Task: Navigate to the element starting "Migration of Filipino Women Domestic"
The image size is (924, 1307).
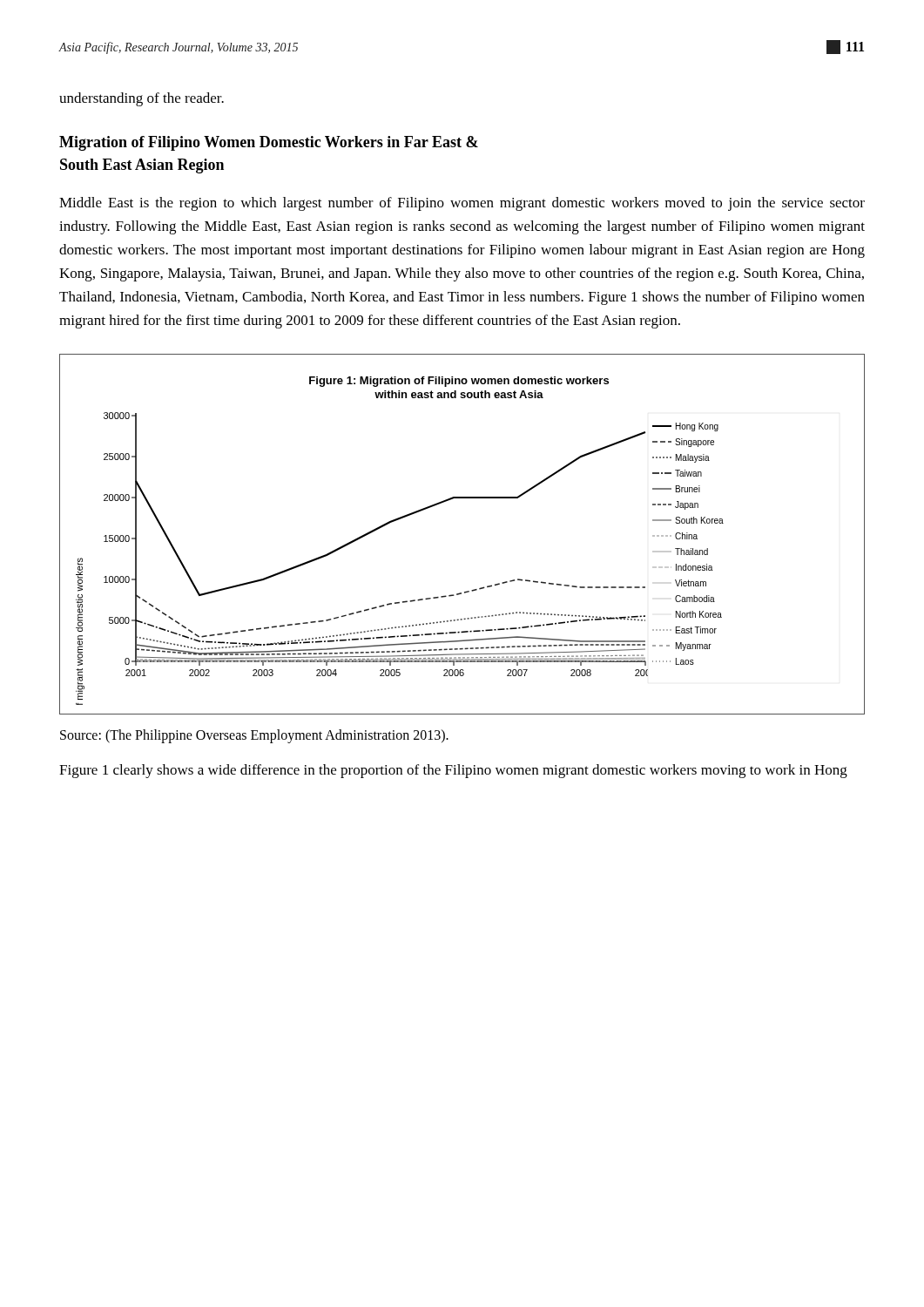Action: point(269,154)
